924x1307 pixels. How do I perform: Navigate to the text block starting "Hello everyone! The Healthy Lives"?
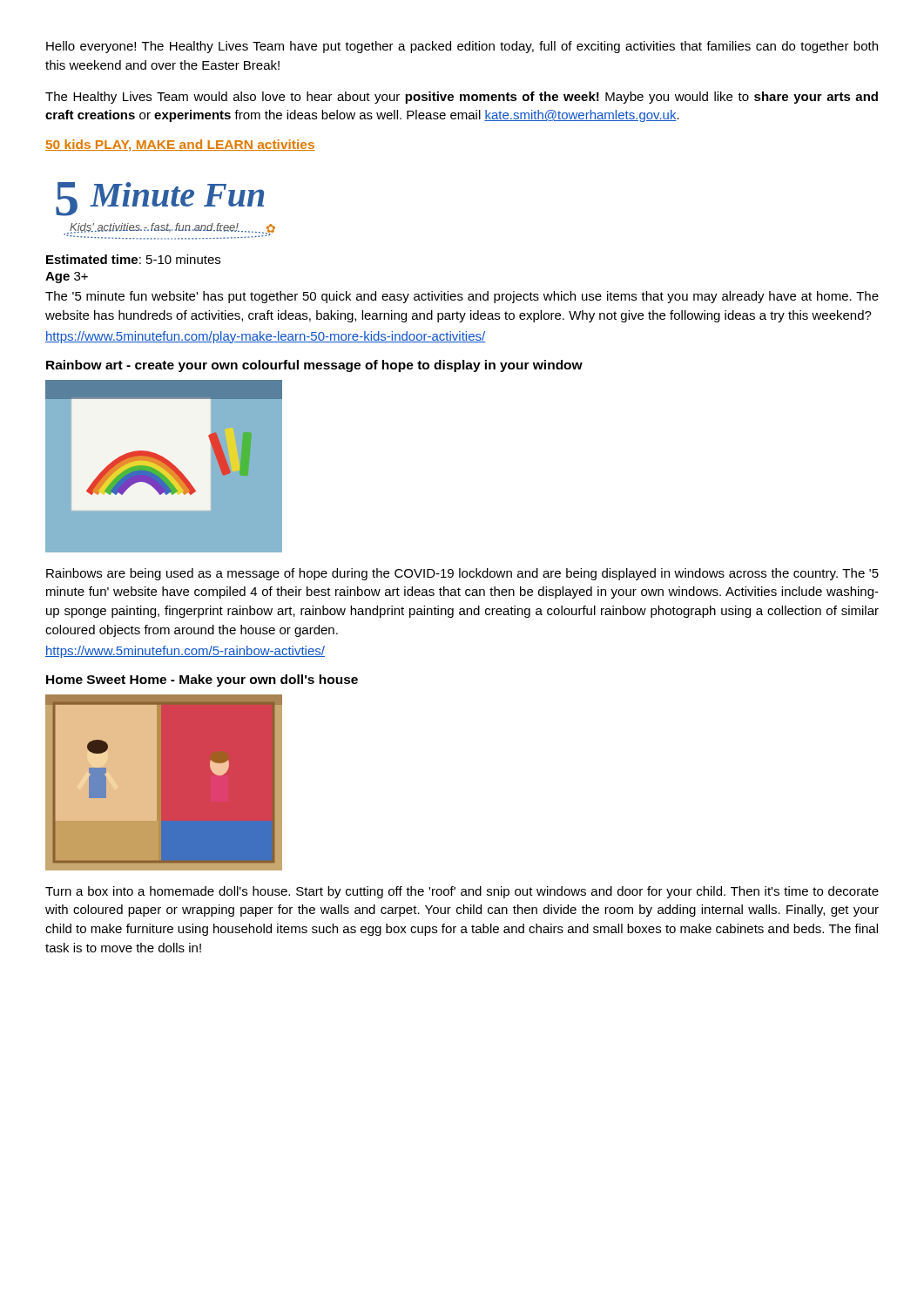coord(462,55)
